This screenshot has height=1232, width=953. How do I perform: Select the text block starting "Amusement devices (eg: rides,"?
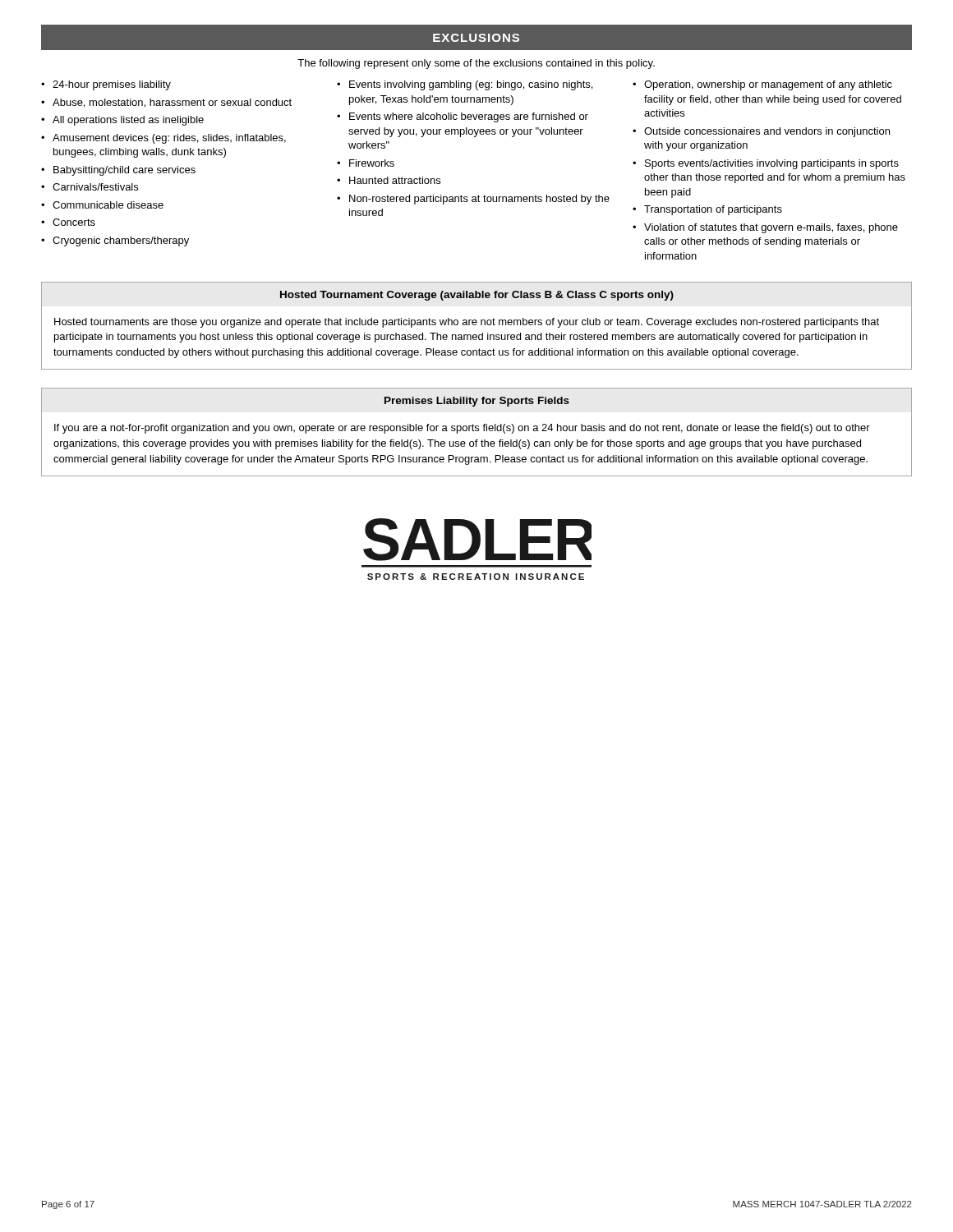click(170, 144)
